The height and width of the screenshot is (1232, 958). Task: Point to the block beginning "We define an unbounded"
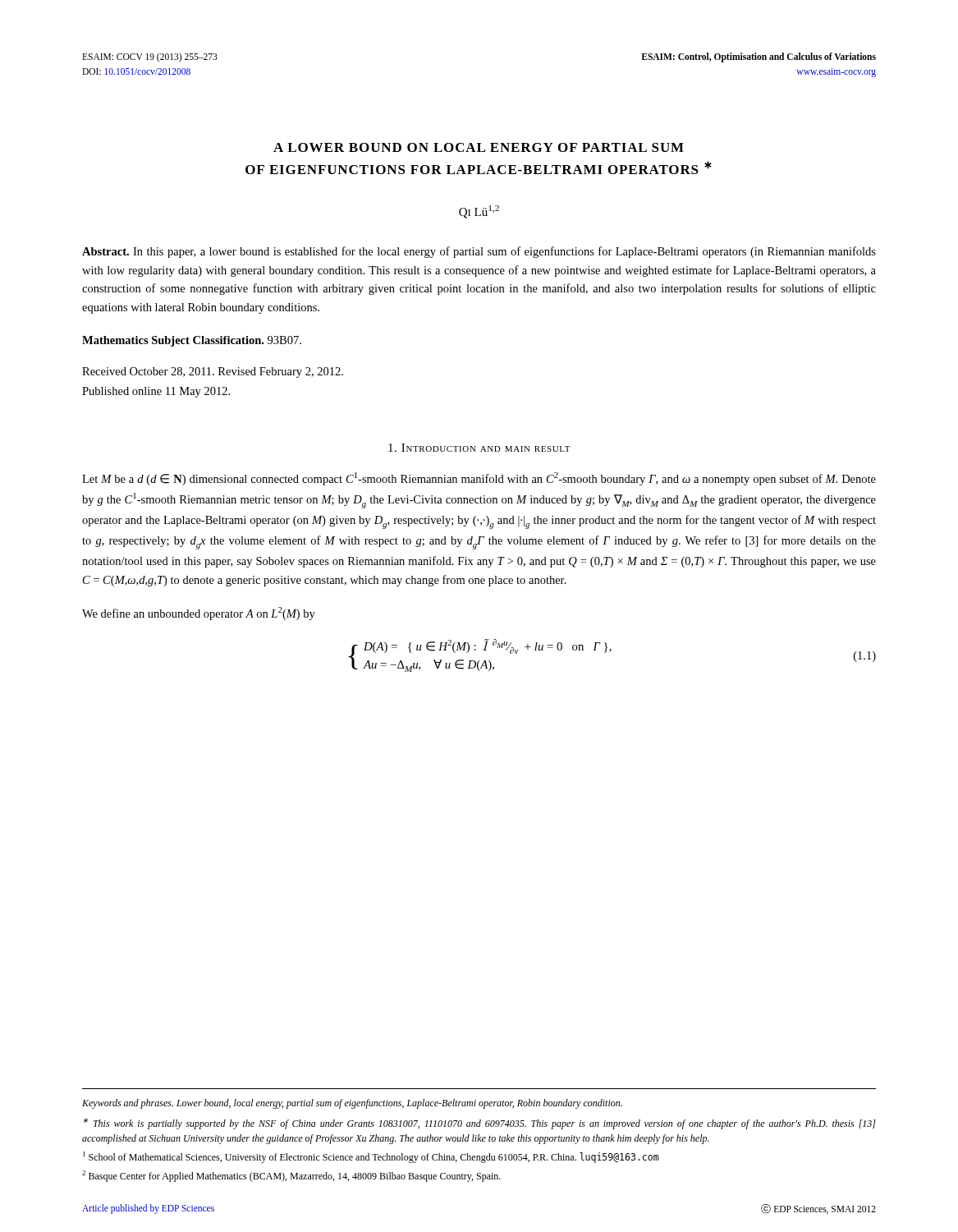(x=199, y=612)
